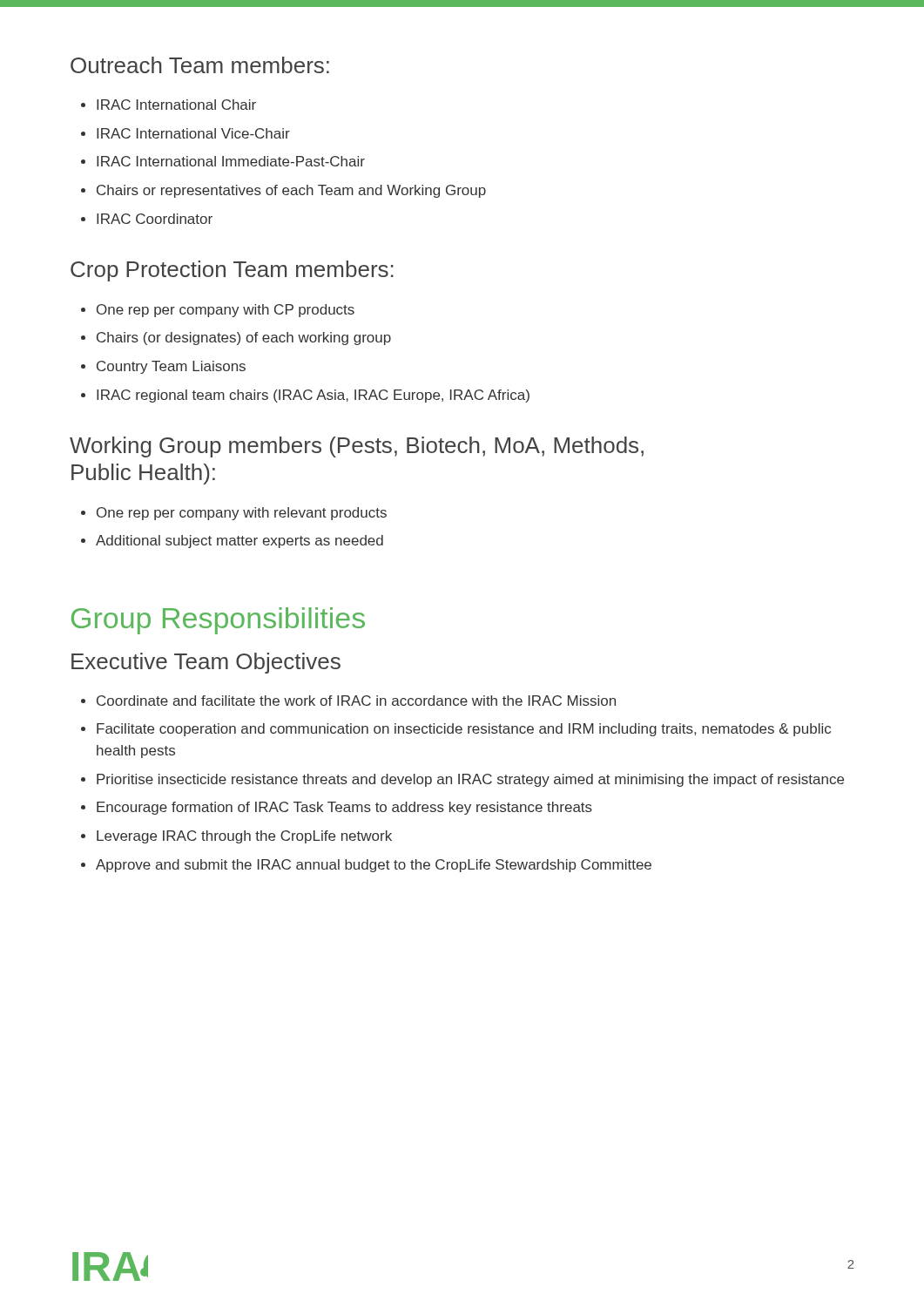
Task: Locate the list item containing "One rep per company with CP products"
Action: pos(225,309)
